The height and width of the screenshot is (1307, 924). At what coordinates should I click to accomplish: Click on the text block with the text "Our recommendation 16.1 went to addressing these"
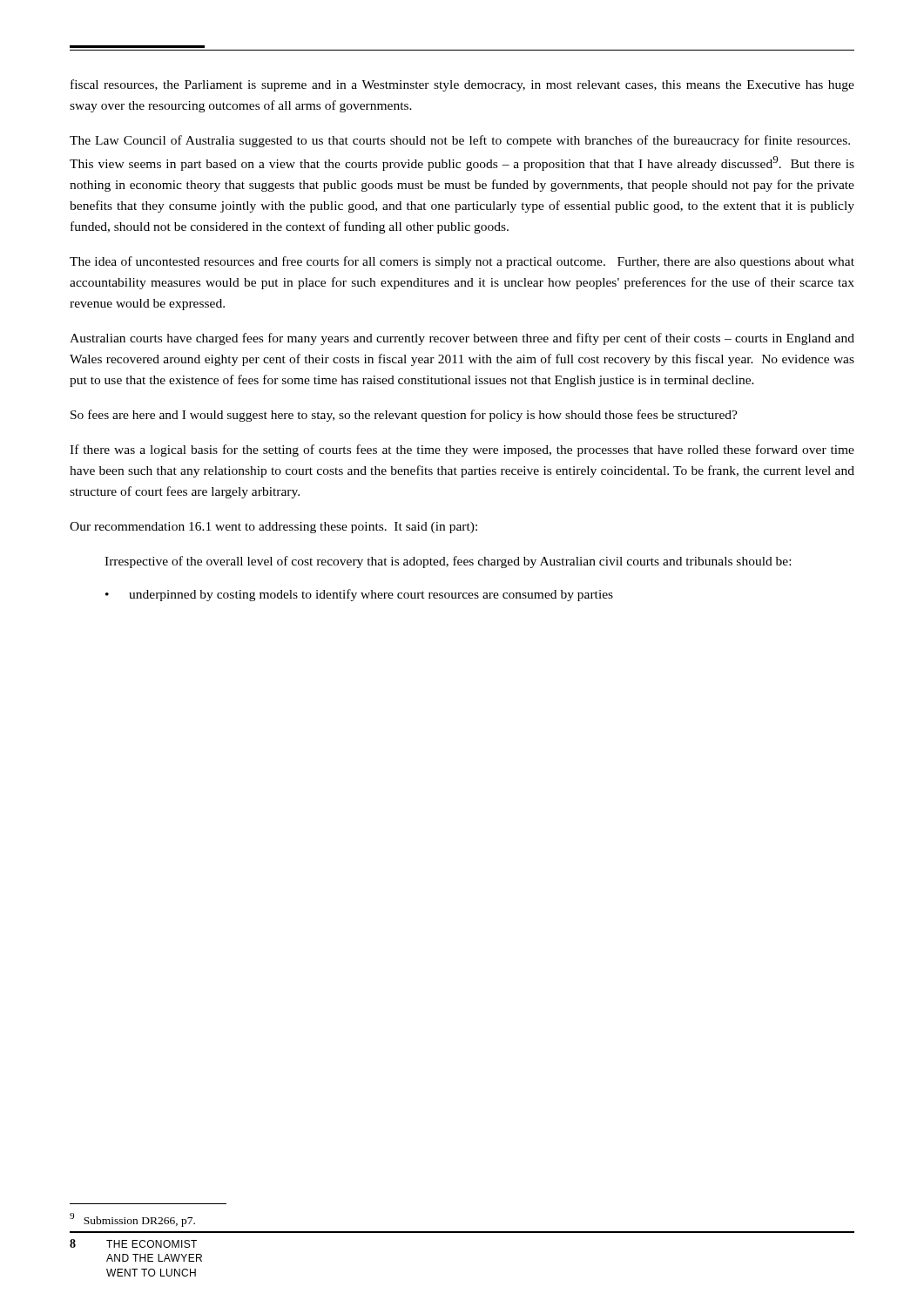pyautogui.click(x=274, y=526)
